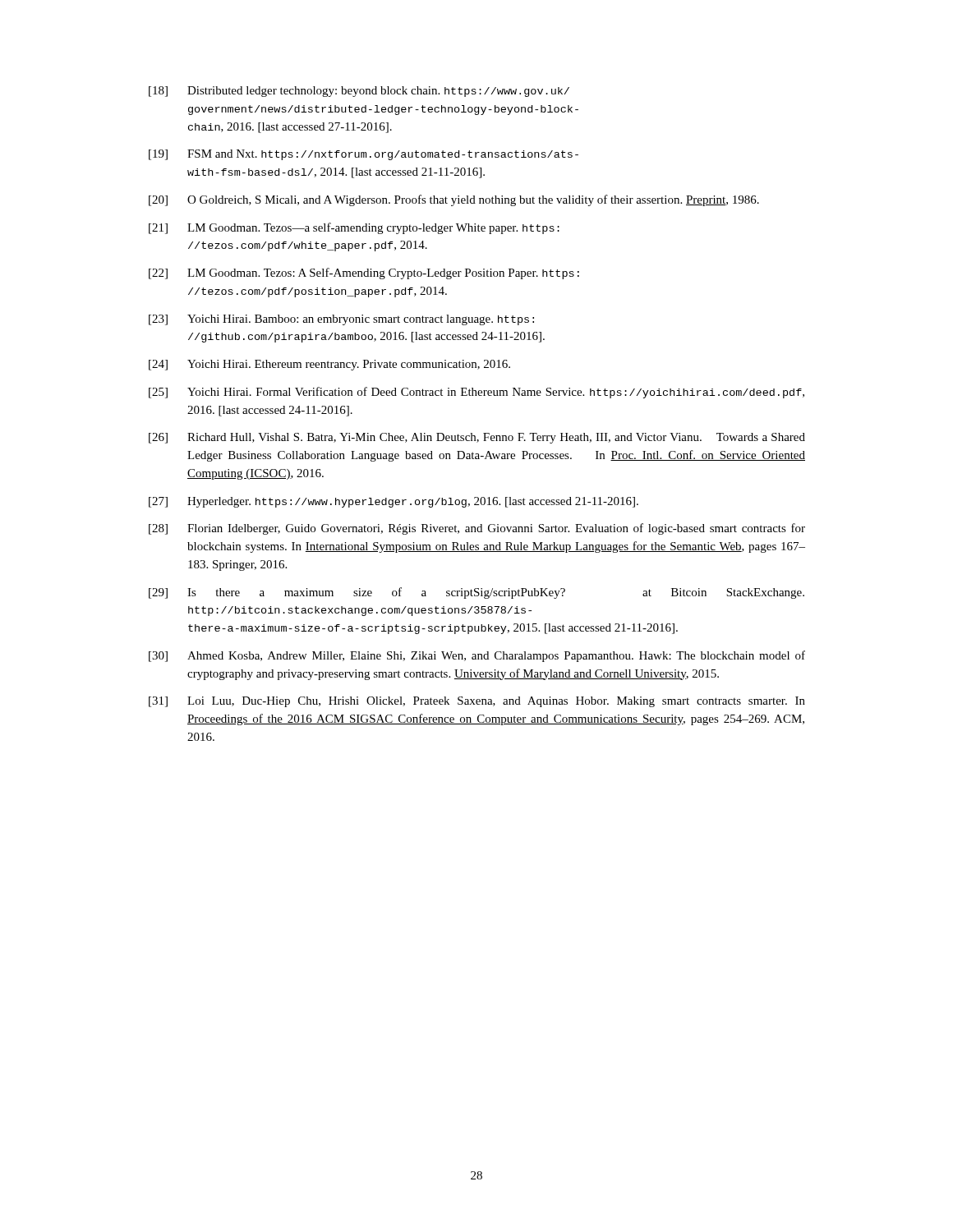The width and height of the screenshot is (953, 1232).
Task: Click on the text starting "[25] Yoichi Hirai. Formal Verification"
Action: coord(476,401)
